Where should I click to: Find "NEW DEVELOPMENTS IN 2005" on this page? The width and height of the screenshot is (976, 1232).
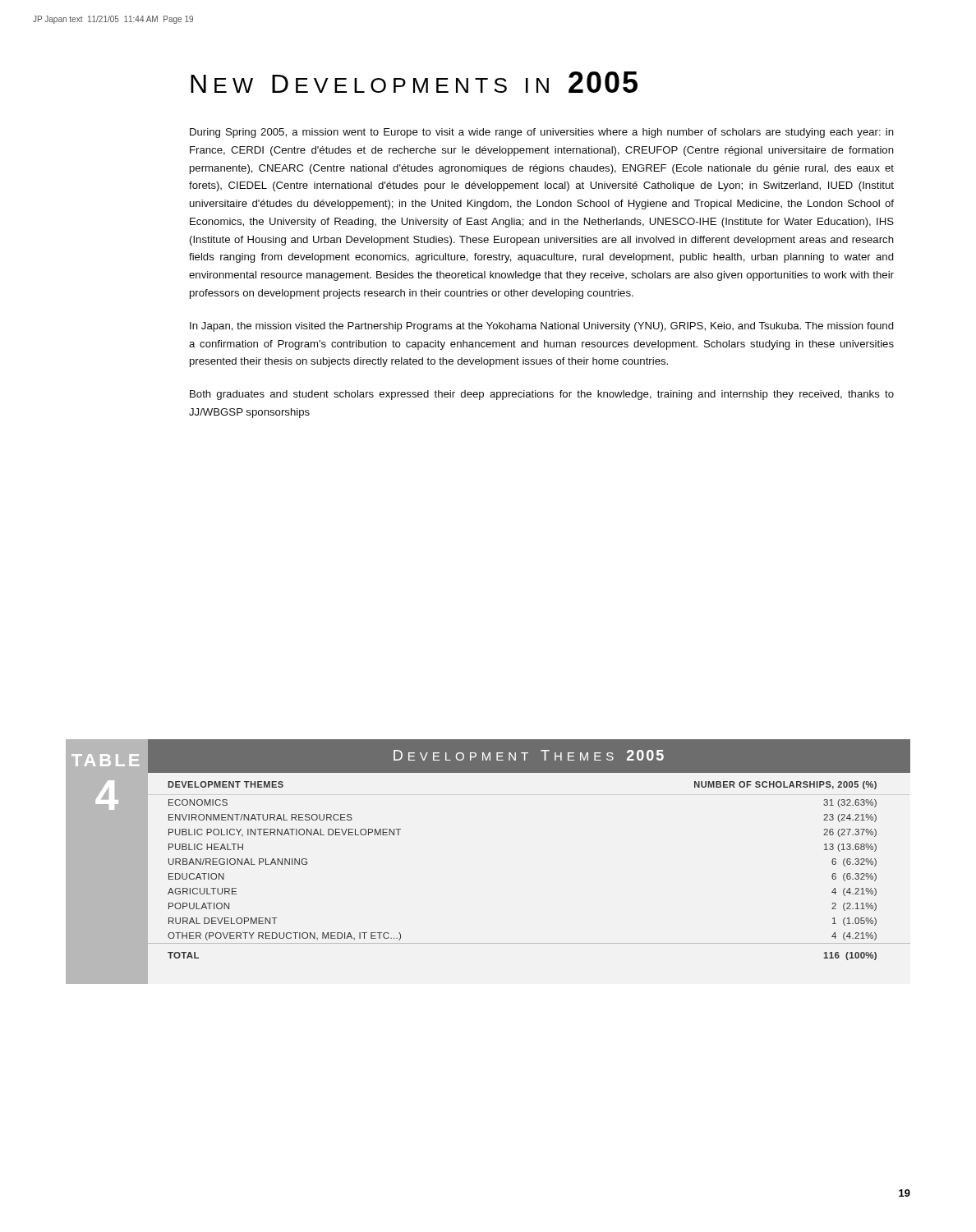click(415, 83)
